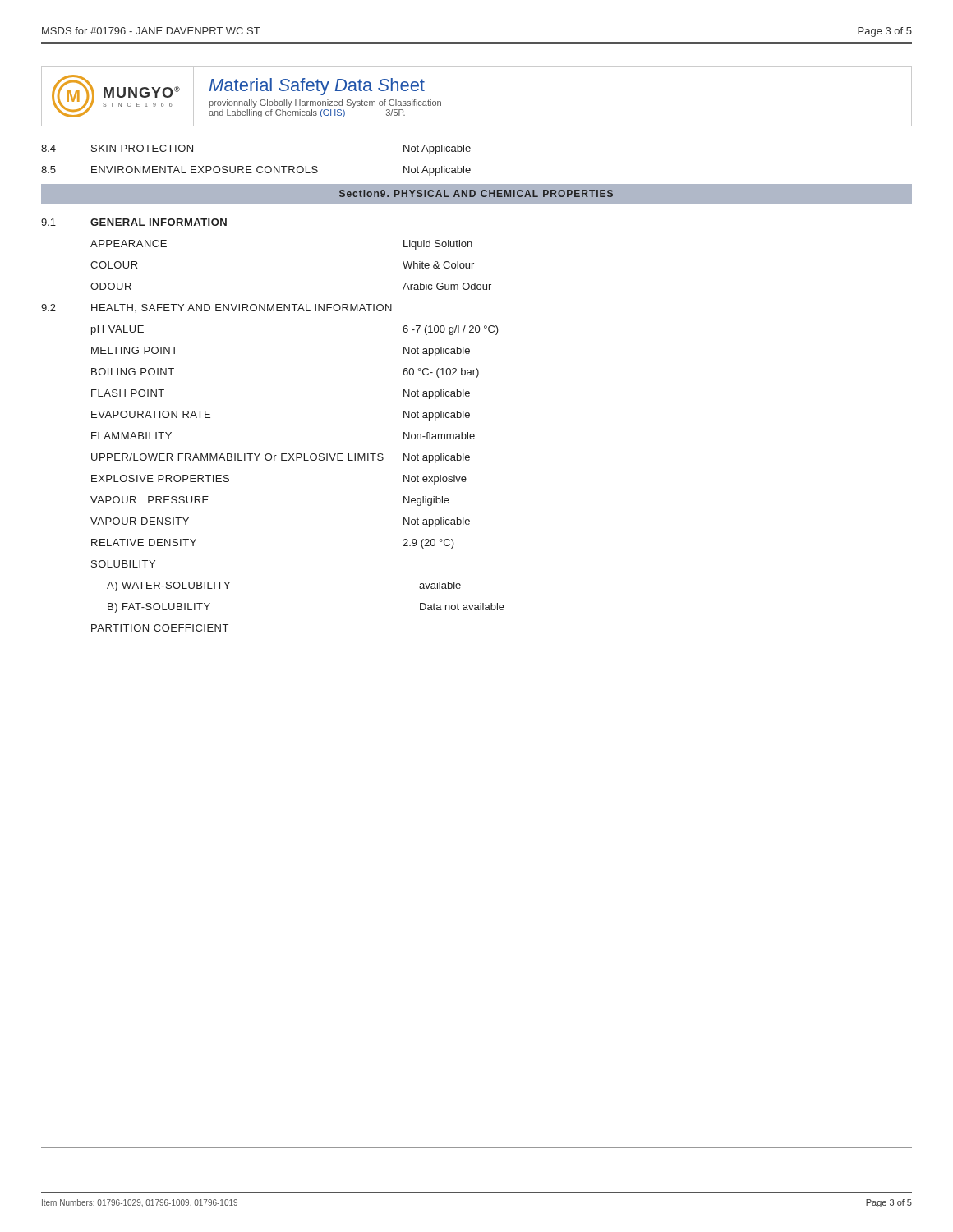Click on the text block that says "2 HEALTH, SAFETY"
Viewport: 953px width, 1232px height.
click(216, 308)
